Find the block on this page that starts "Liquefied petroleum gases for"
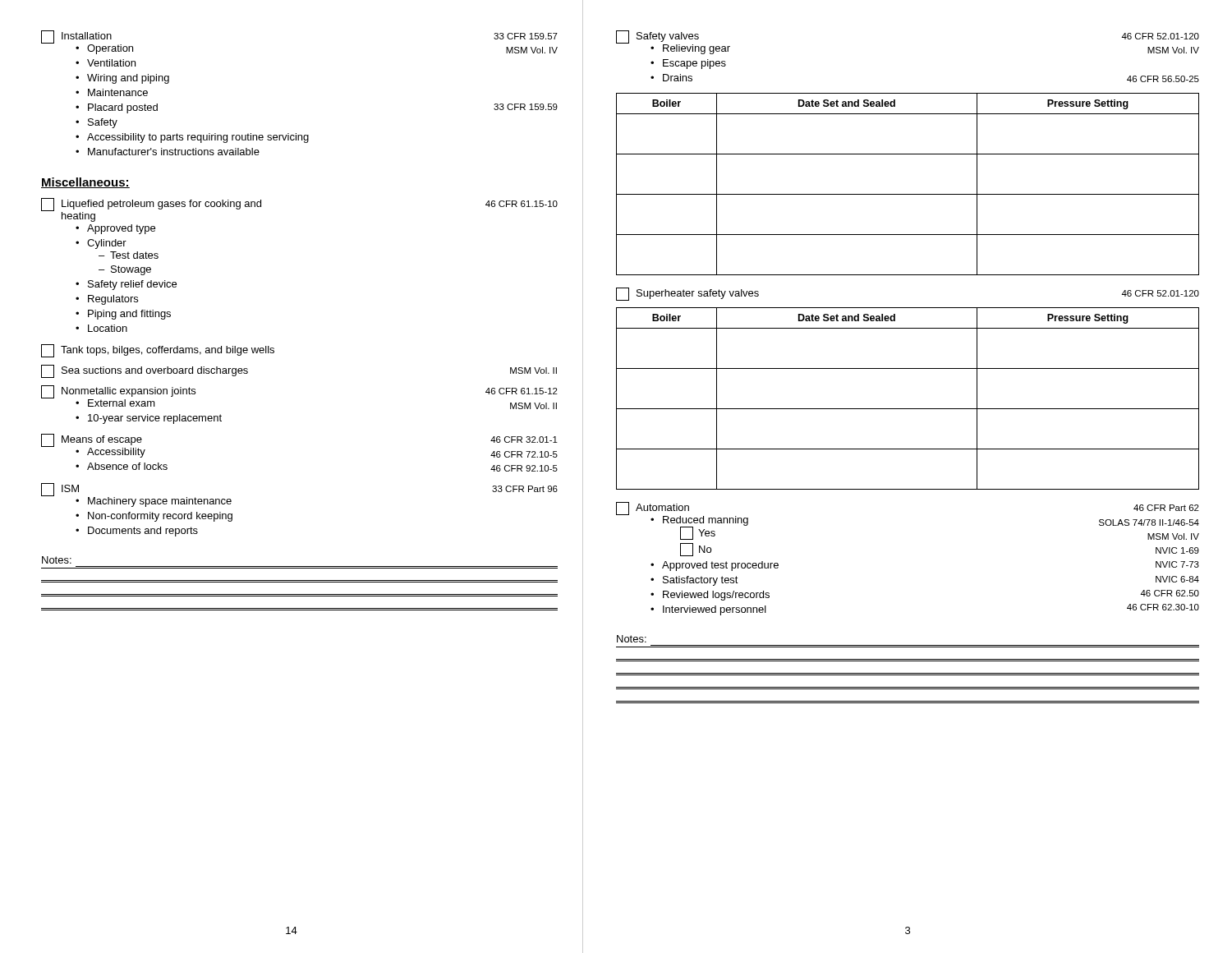Screen dimensions: 953x1232 (x=83, y=212)
